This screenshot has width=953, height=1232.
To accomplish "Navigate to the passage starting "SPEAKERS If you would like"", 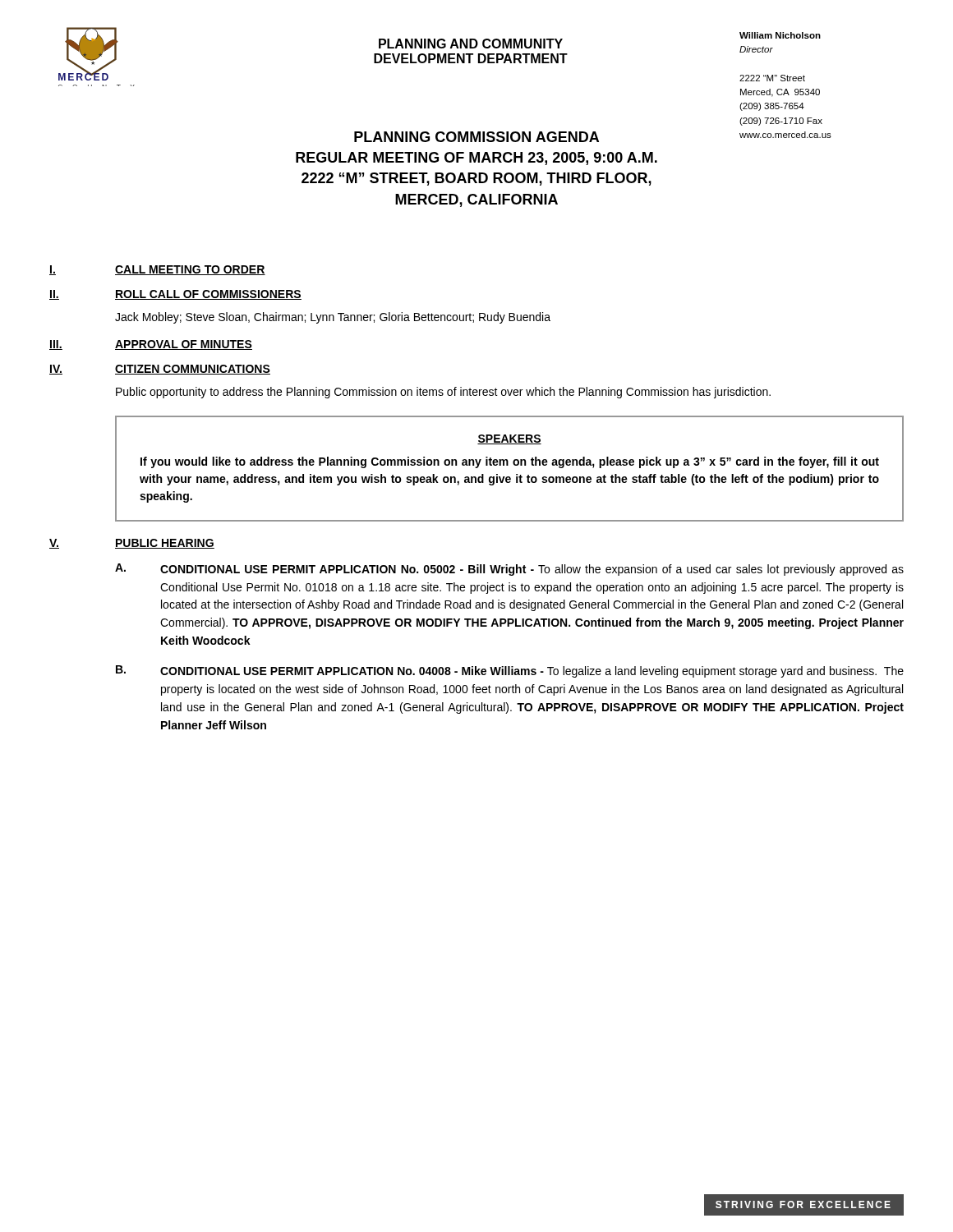I will [x=509, y=469].
